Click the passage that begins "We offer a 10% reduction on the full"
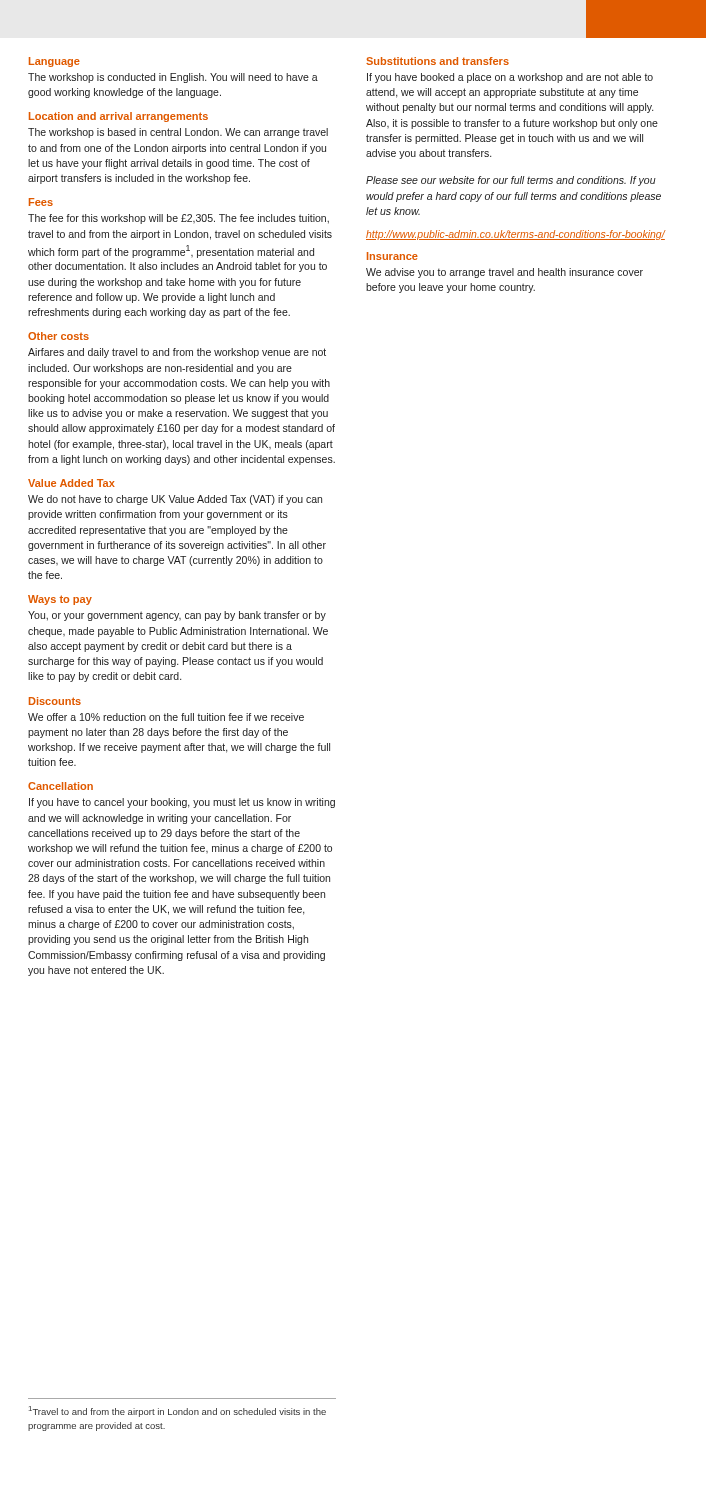The width and height of the screenshot is (706, 1500). (179, 739)
